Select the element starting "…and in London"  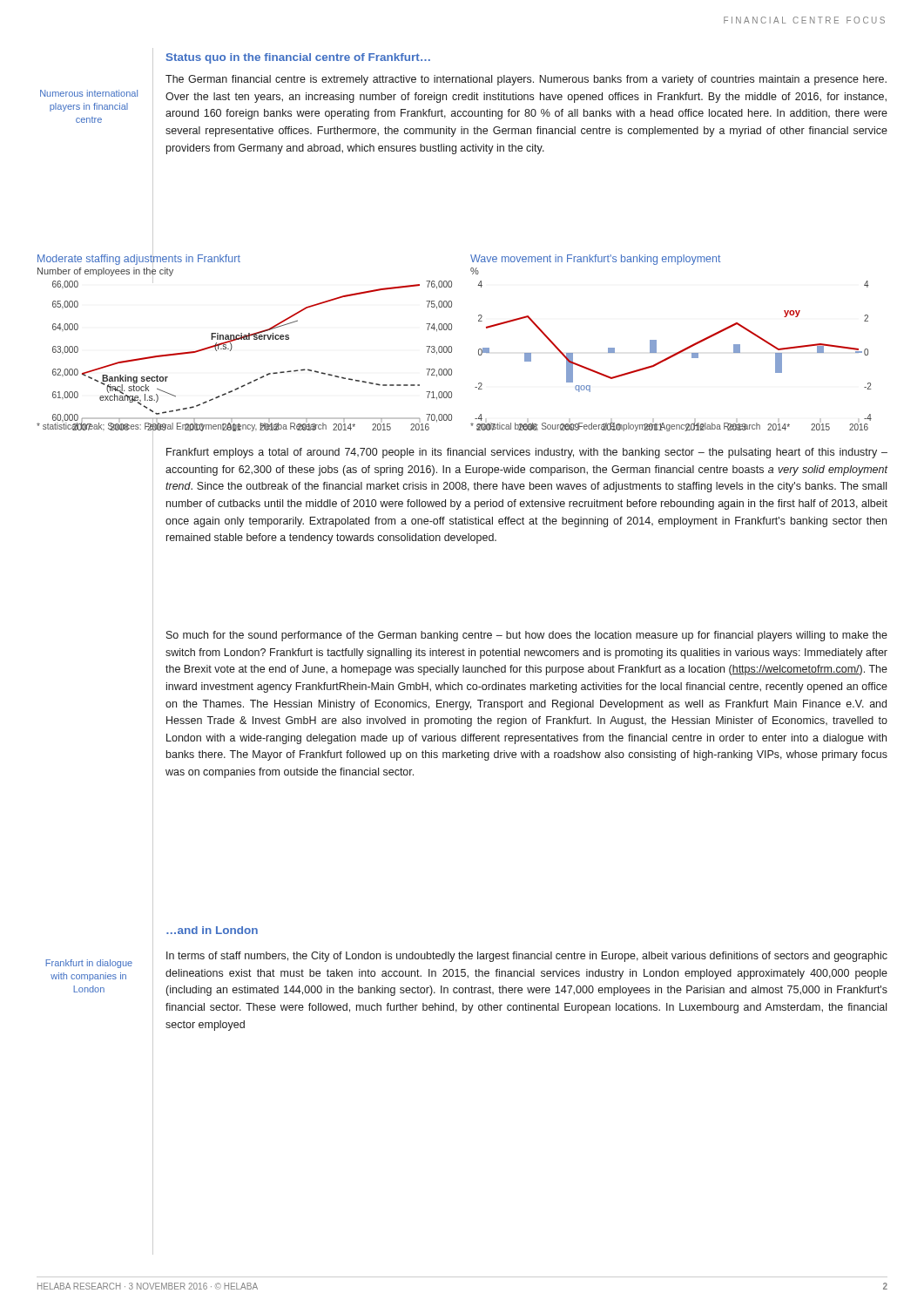coord(212,930)
